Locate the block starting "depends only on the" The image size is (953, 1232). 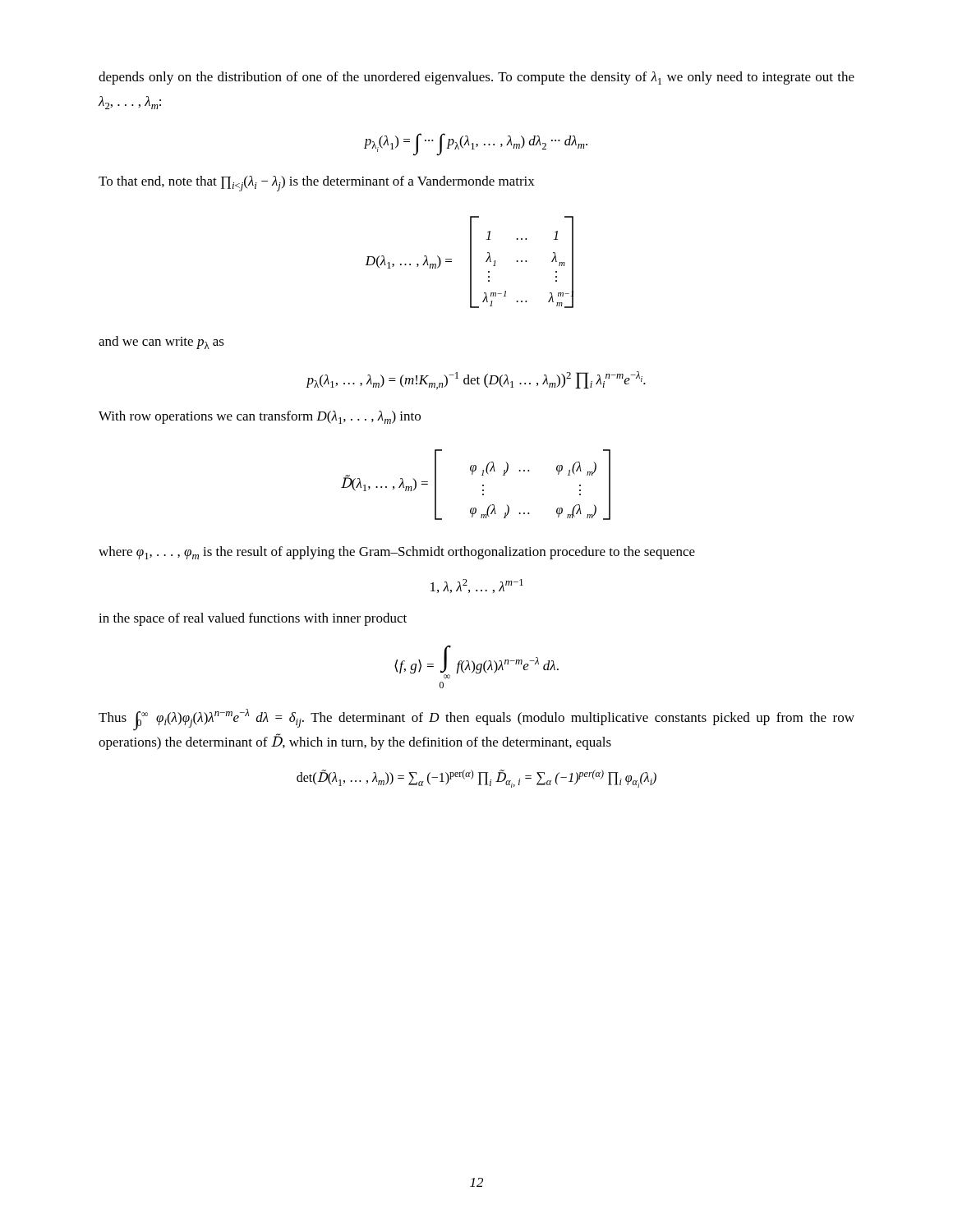[x=476, y=90]
